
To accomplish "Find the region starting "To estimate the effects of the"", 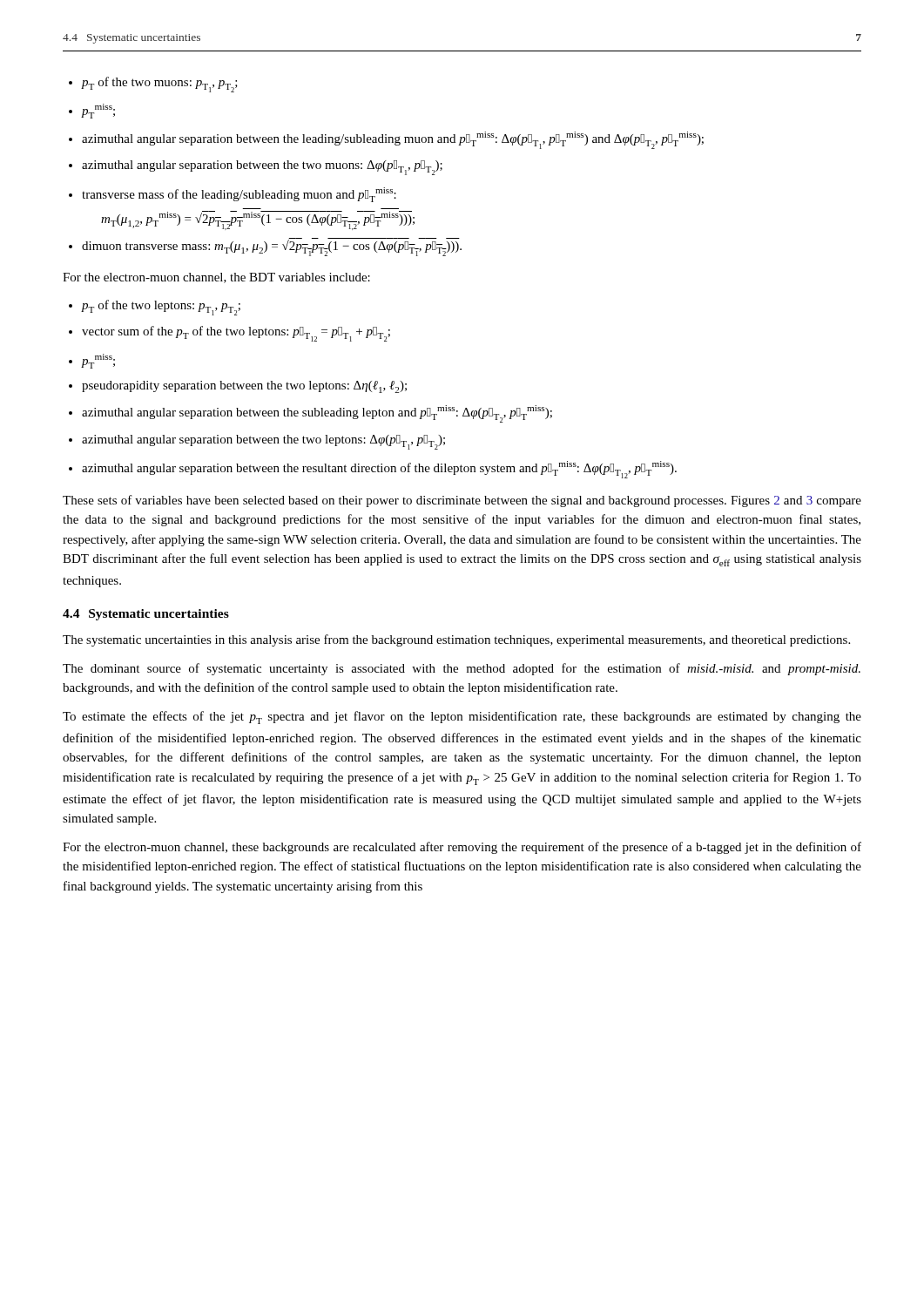I will 462,767.
